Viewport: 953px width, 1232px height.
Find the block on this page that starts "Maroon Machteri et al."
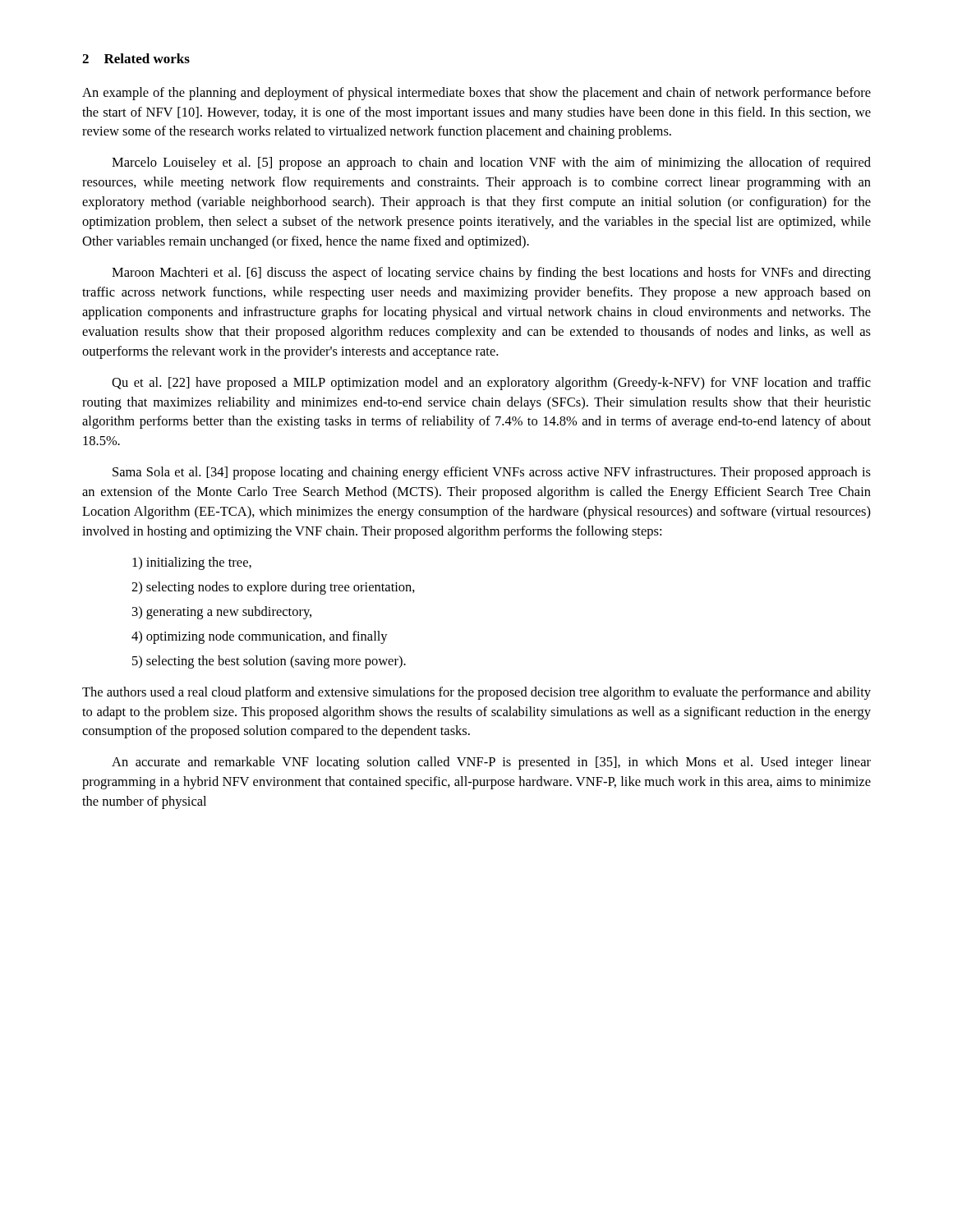coord(476,312)
